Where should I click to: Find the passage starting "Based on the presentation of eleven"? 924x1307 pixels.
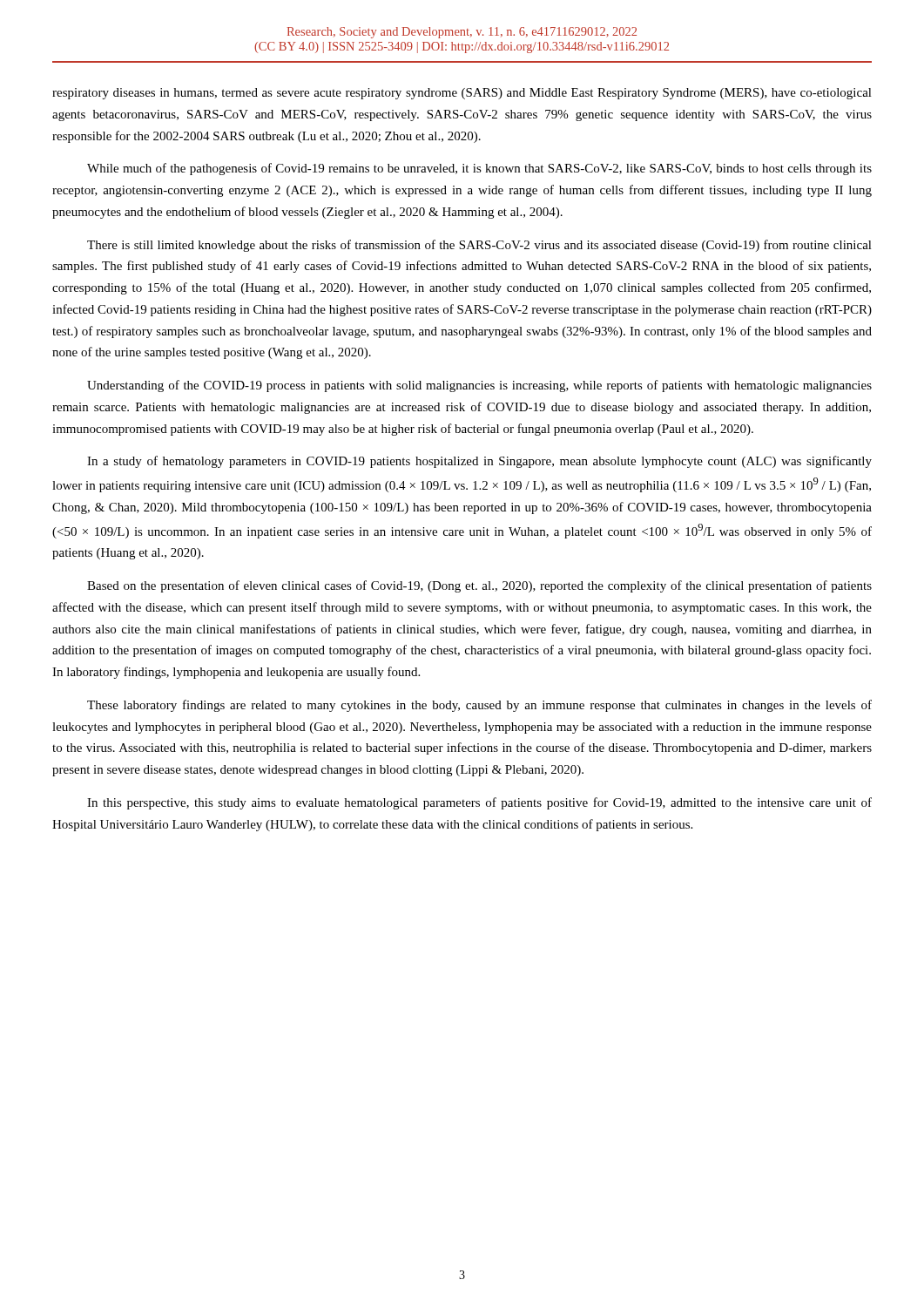pyautogui.click(x=462, y=629)
